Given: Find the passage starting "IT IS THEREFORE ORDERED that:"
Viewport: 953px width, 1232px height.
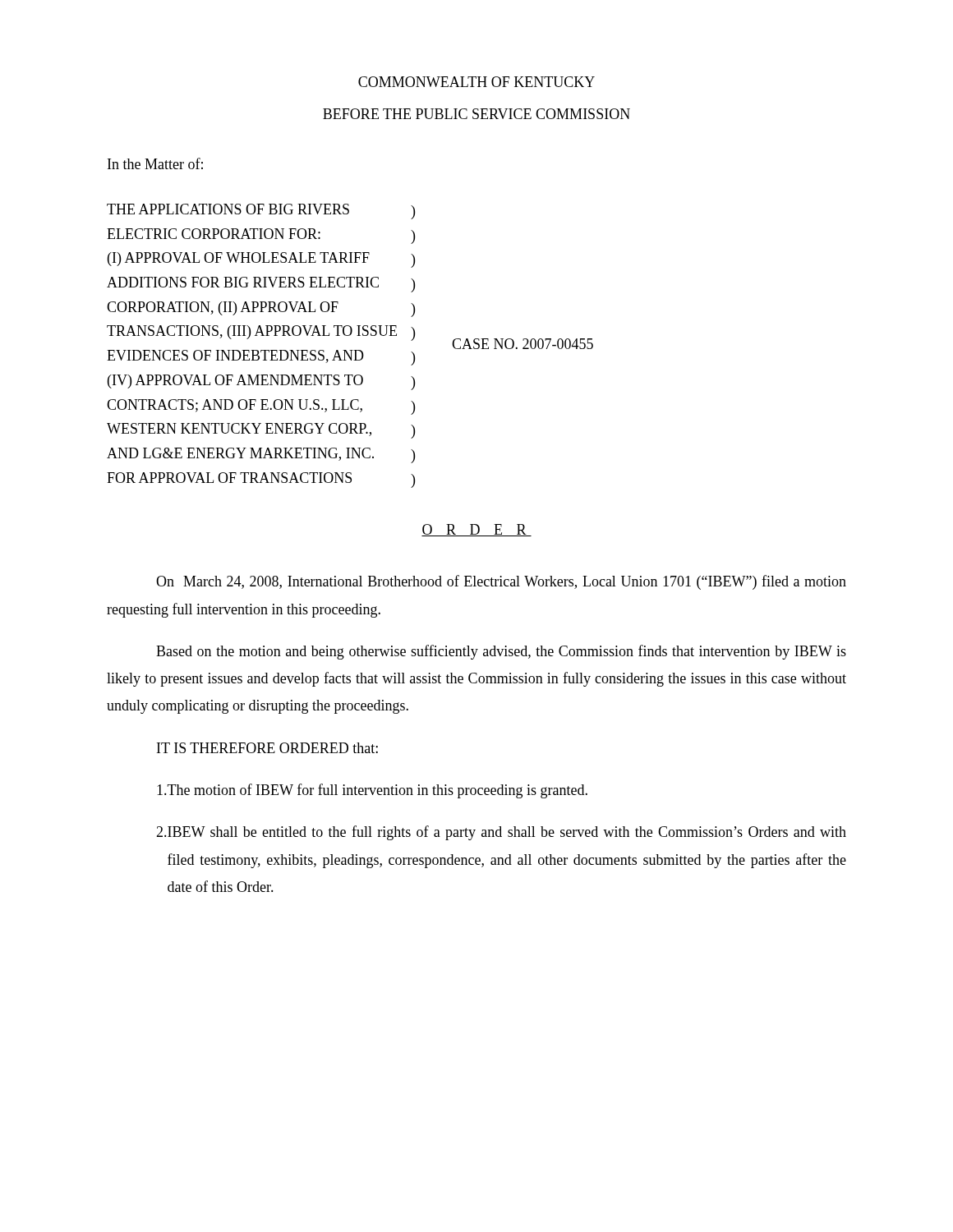Looking at the screenshot, I should pos(268,748).
